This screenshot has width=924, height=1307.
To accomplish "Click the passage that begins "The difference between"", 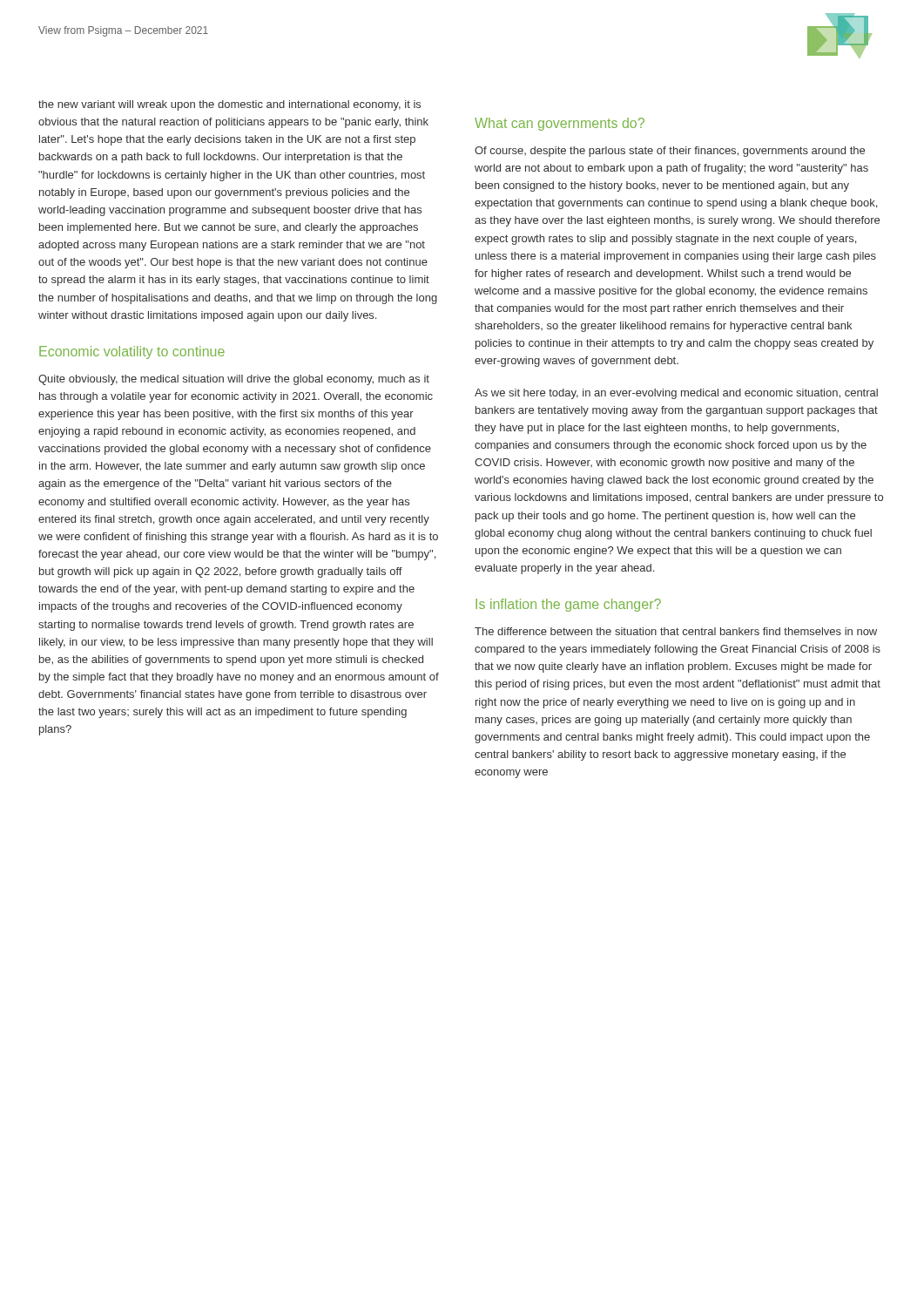I will pyautogui.click(x=678, y=701).
